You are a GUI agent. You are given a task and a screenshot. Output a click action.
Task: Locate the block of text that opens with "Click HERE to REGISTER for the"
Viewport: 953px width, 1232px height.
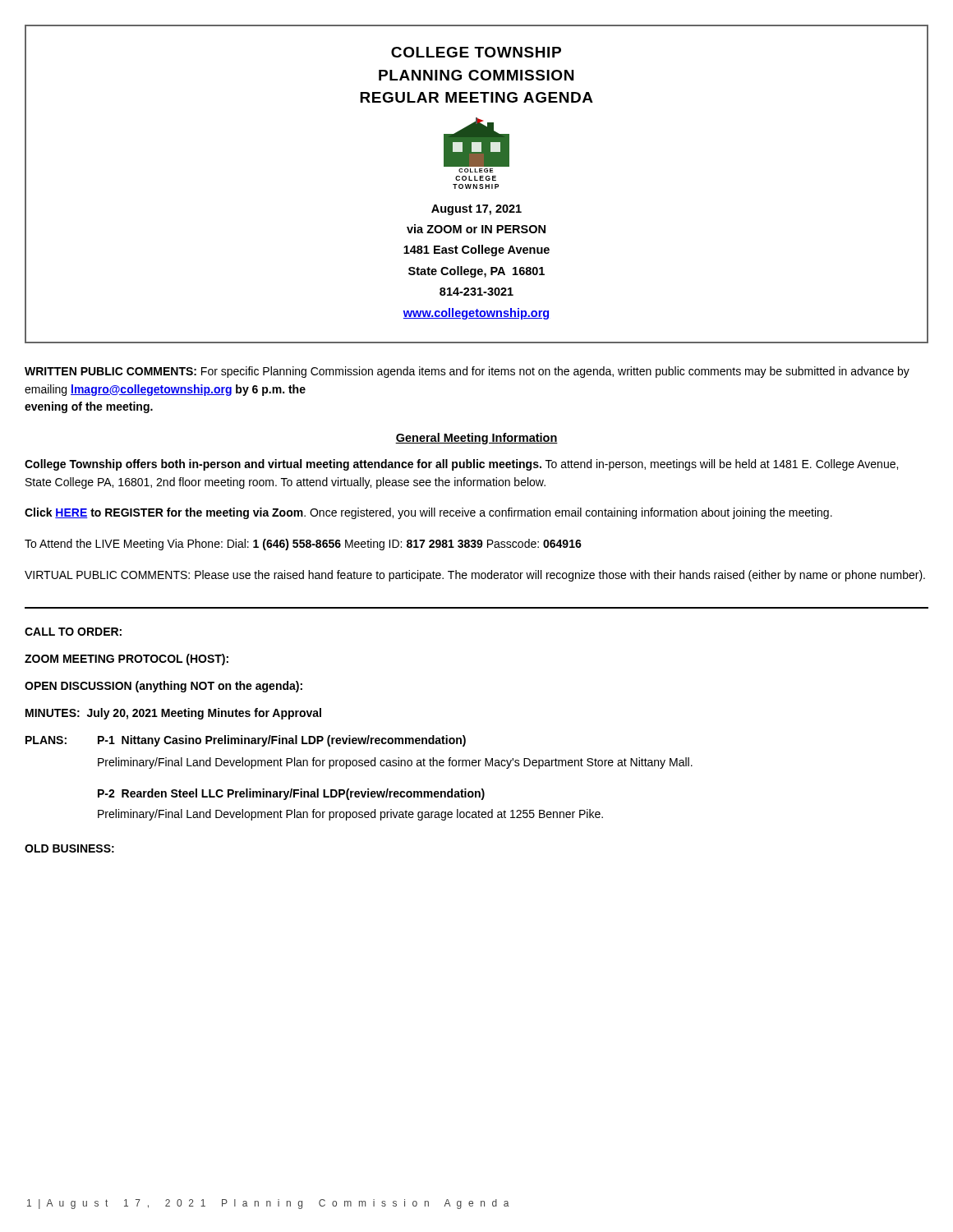tap(429, 513)
